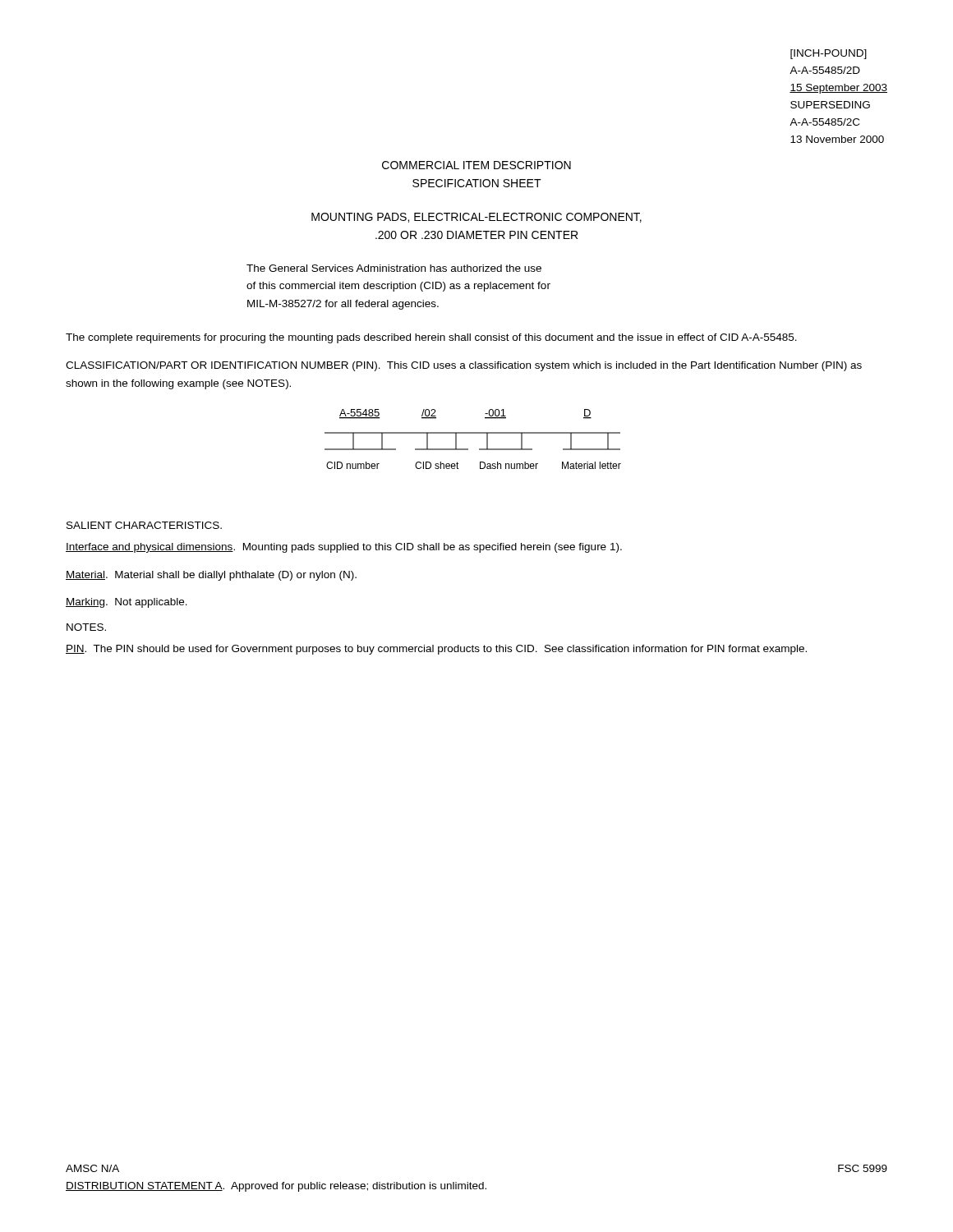Point to the block beginning "Material. Material shall be diallyl phthalate (D) or"
Image resolution: width=953 pixels, height=1232 pixels.
212,574
